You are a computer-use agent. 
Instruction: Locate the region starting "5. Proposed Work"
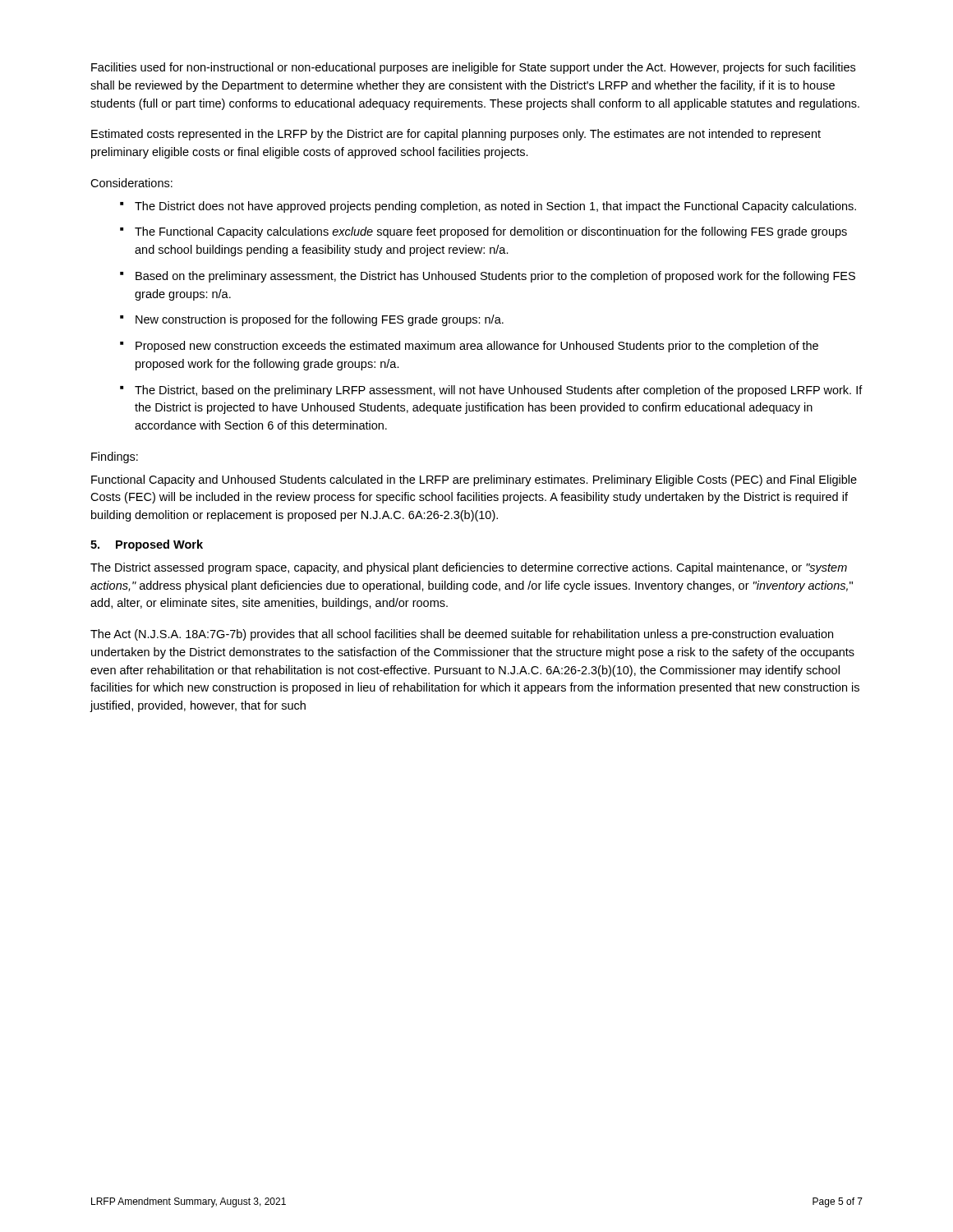(147, 544)
